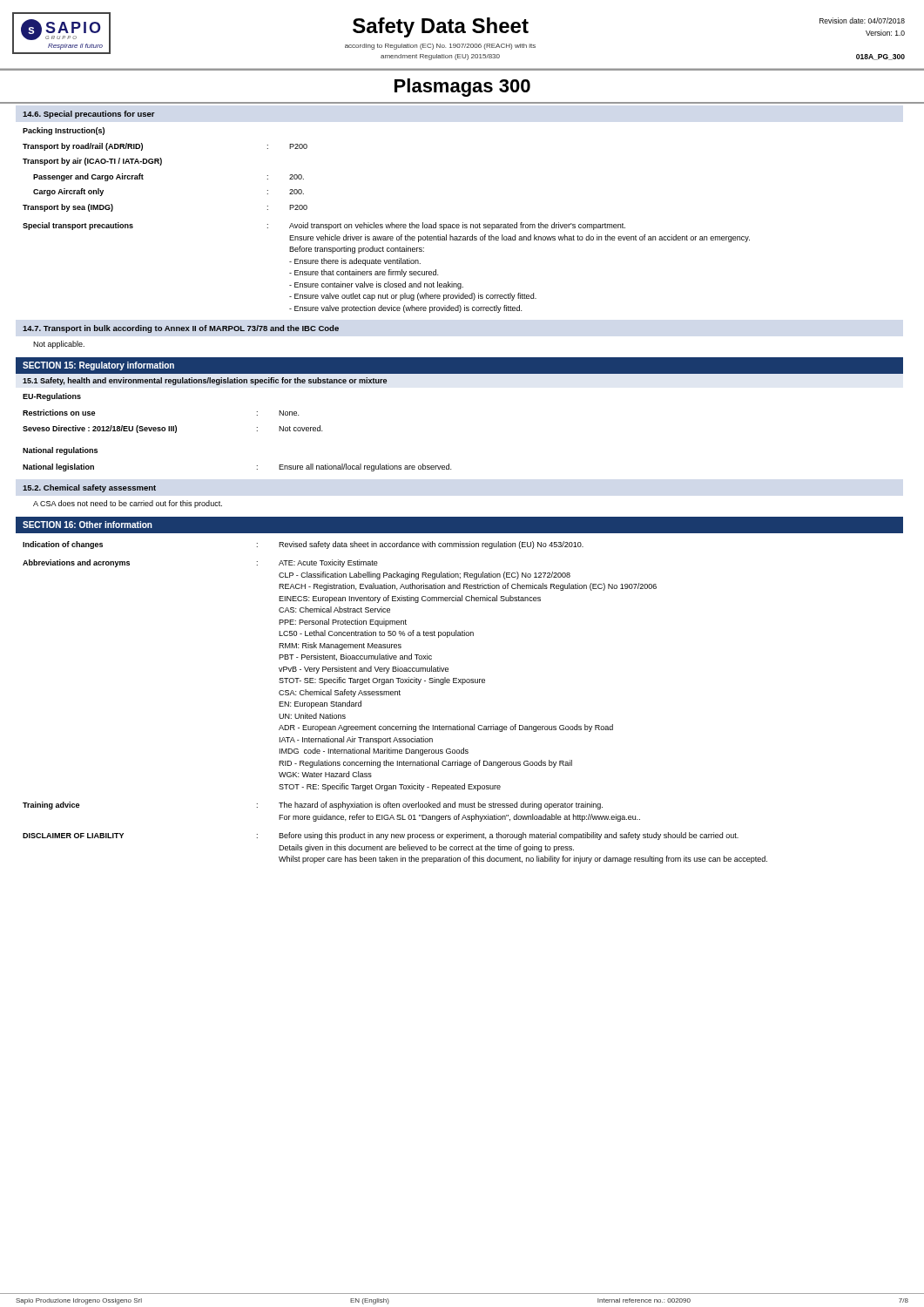This screenshot has width=924, height=1307.
Task: Find the passage starting "SECTION 15: Regulatory information"
Action: (99, 366)
